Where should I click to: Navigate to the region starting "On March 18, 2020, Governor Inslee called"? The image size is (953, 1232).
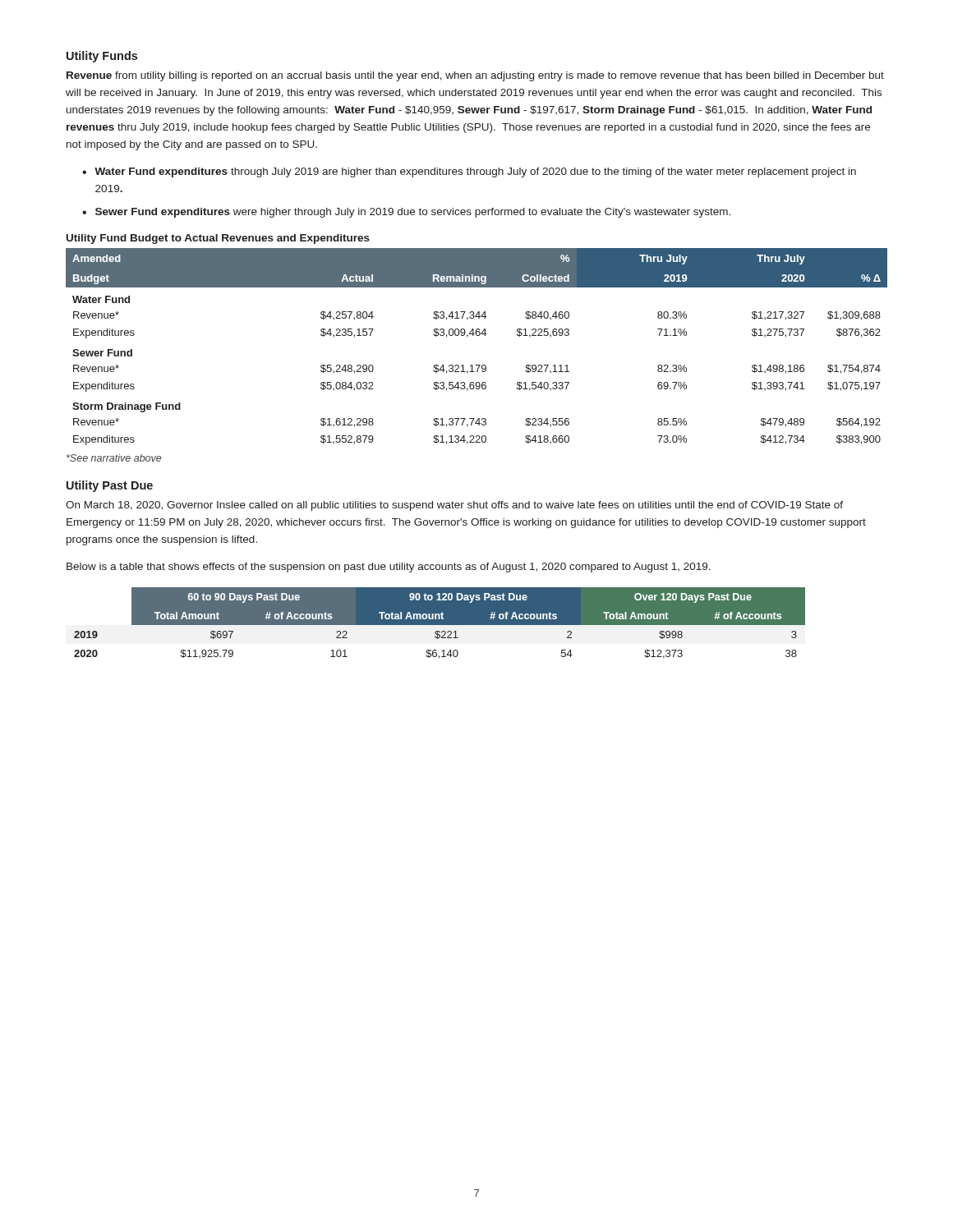pos(466,522)
